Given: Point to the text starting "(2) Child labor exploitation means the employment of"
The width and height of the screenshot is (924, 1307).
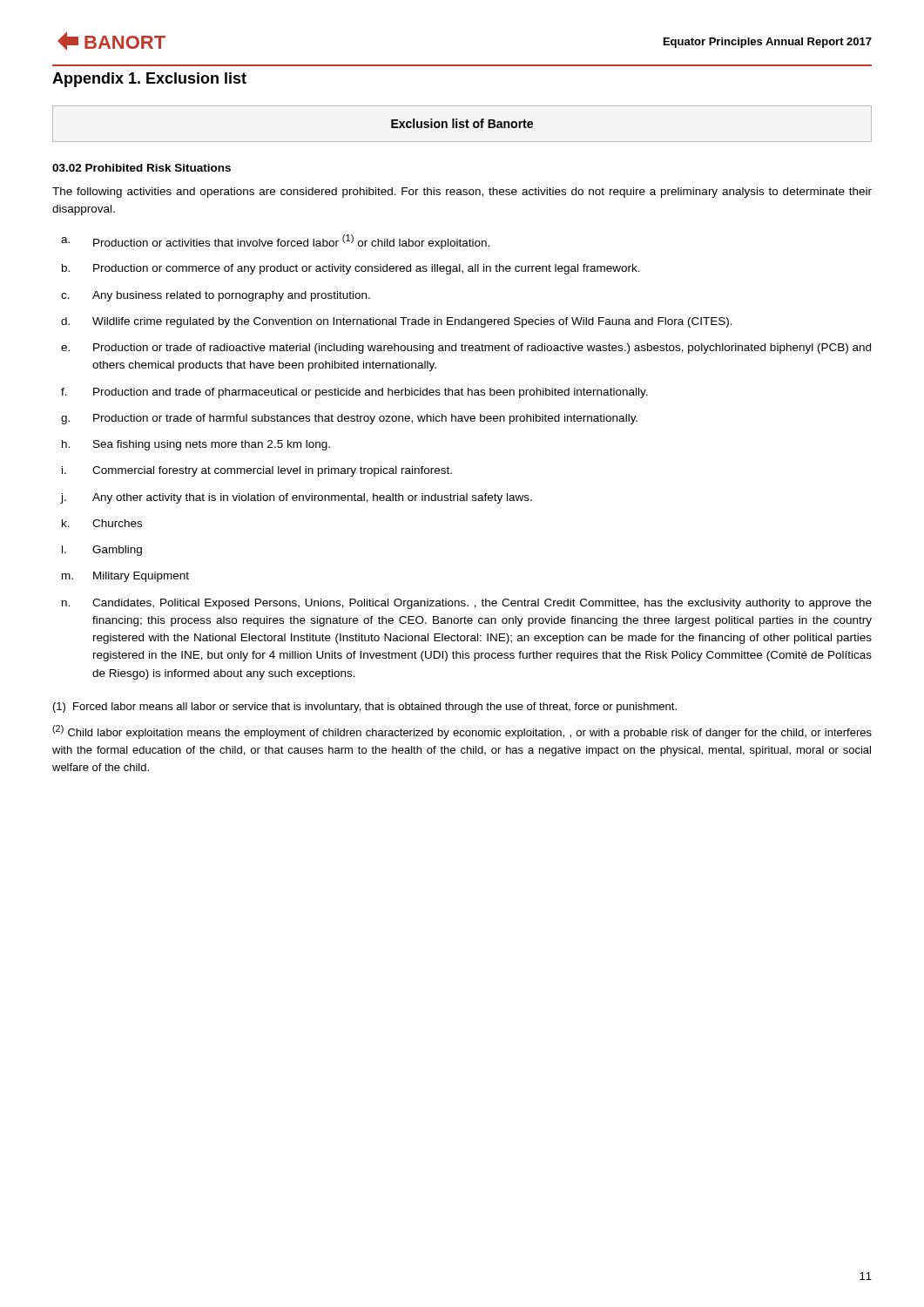Looking at the screenshot, I should pos(462,748).
